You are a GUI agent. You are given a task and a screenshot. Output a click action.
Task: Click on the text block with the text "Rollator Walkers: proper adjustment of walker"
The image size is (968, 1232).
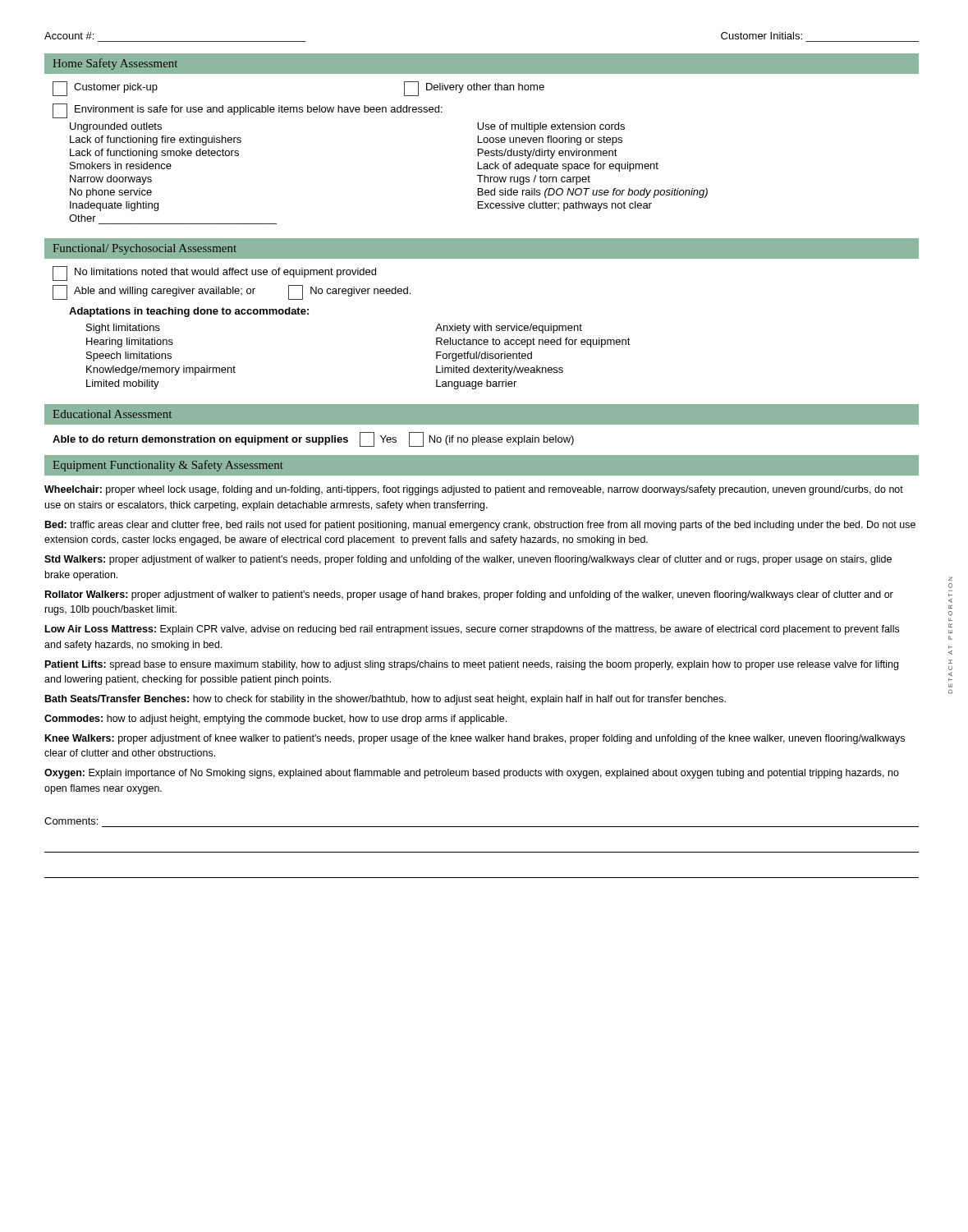coord(469,602)
